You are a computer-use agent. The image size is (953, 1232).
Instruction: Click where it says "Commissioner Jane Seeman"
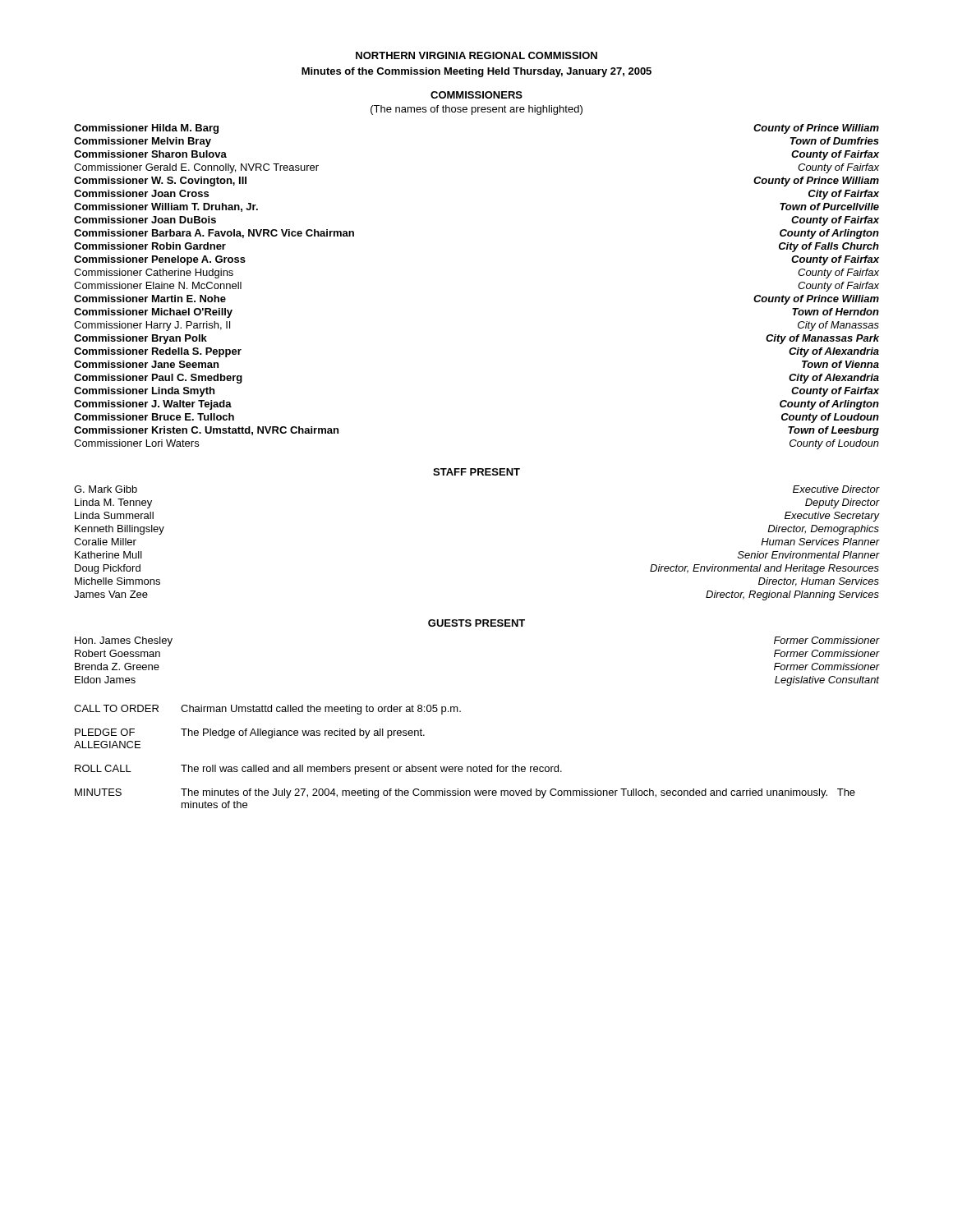coord(147,364)
